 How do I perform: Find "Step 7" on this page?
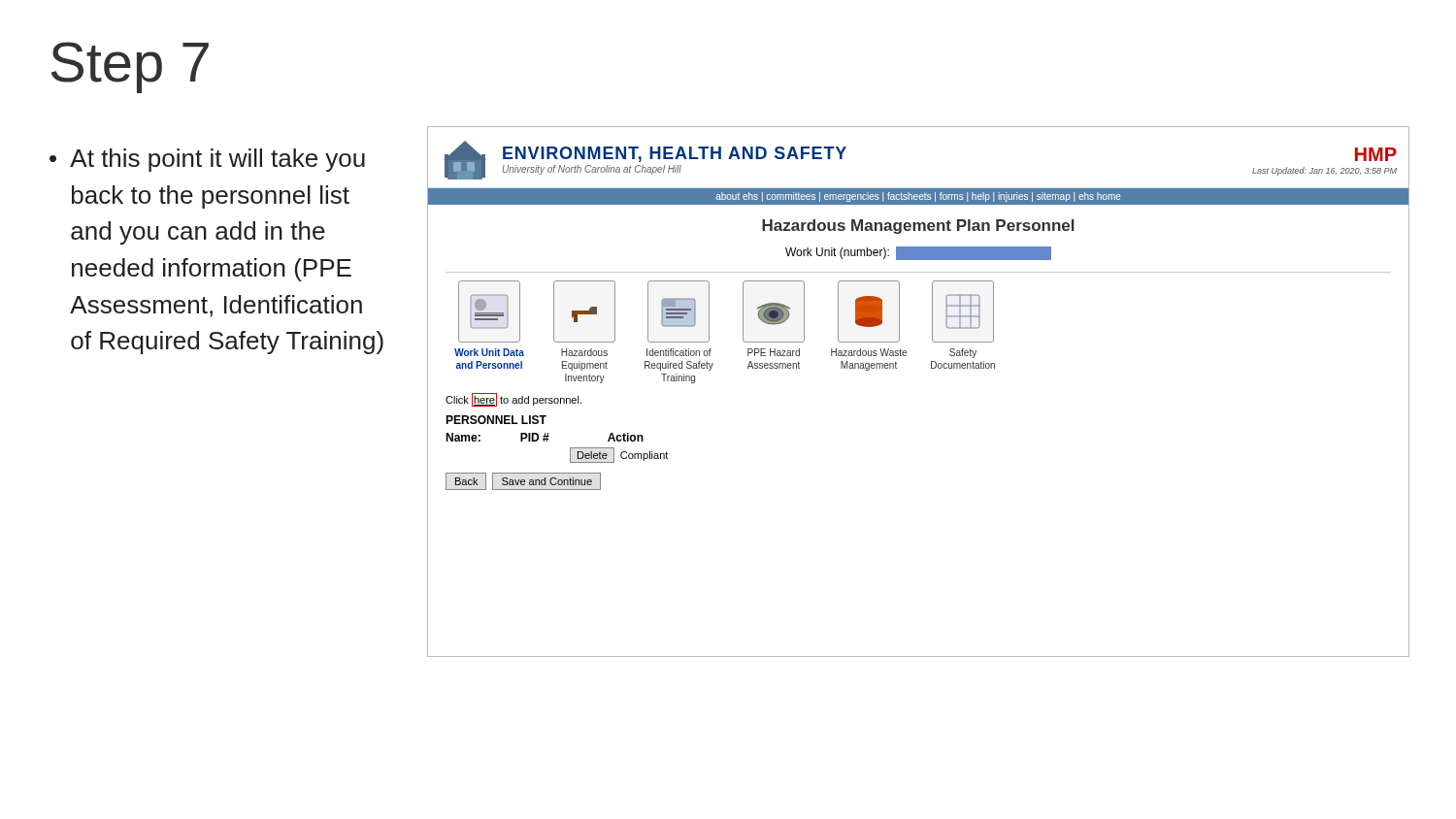(x=130, y=62)
